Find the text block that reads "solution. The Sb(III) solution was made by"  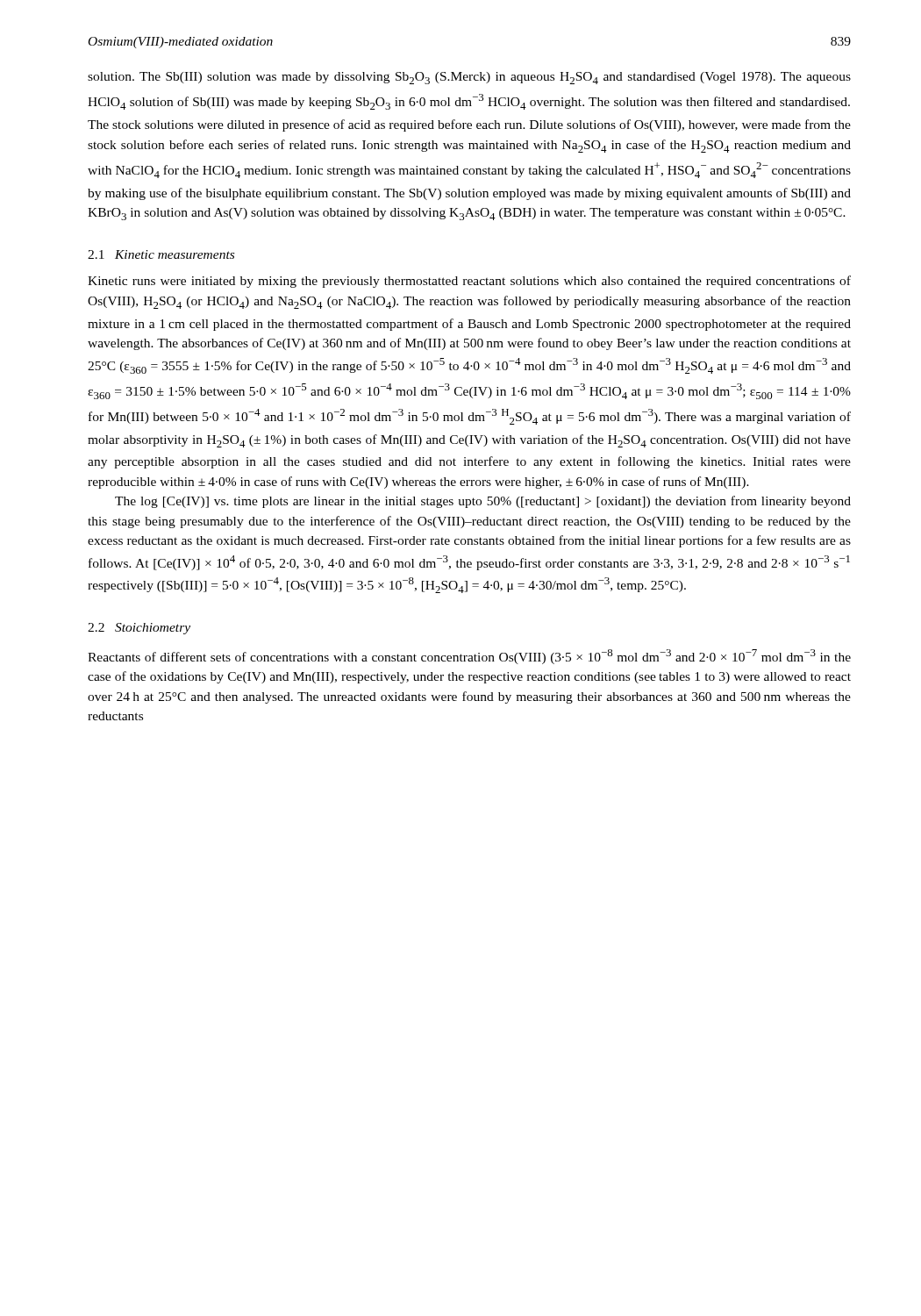click(x=469, y=146)
